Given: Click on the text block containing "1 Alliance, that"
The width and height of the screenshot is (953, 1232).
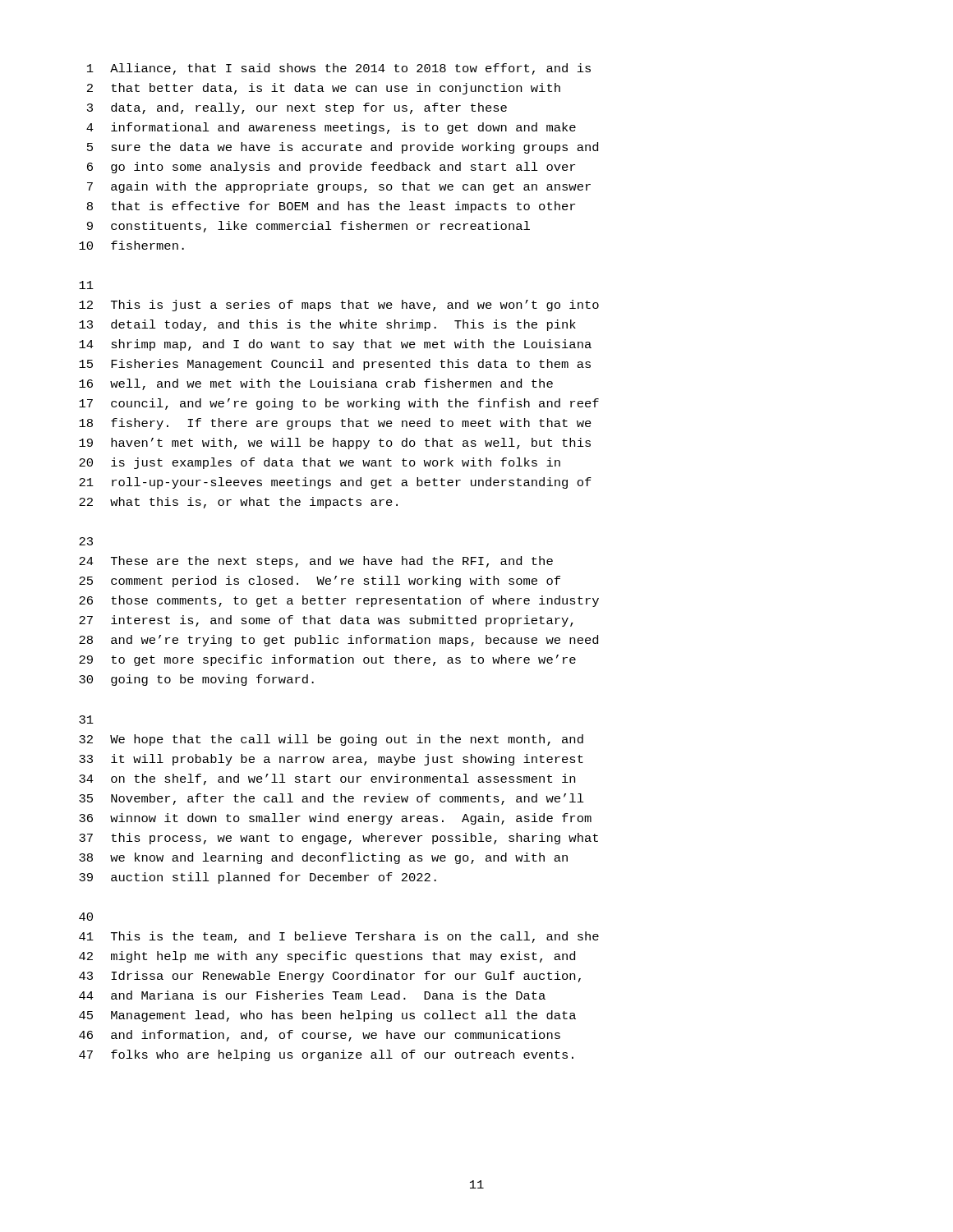Looking at the screenshot, I should click(476, 562).
